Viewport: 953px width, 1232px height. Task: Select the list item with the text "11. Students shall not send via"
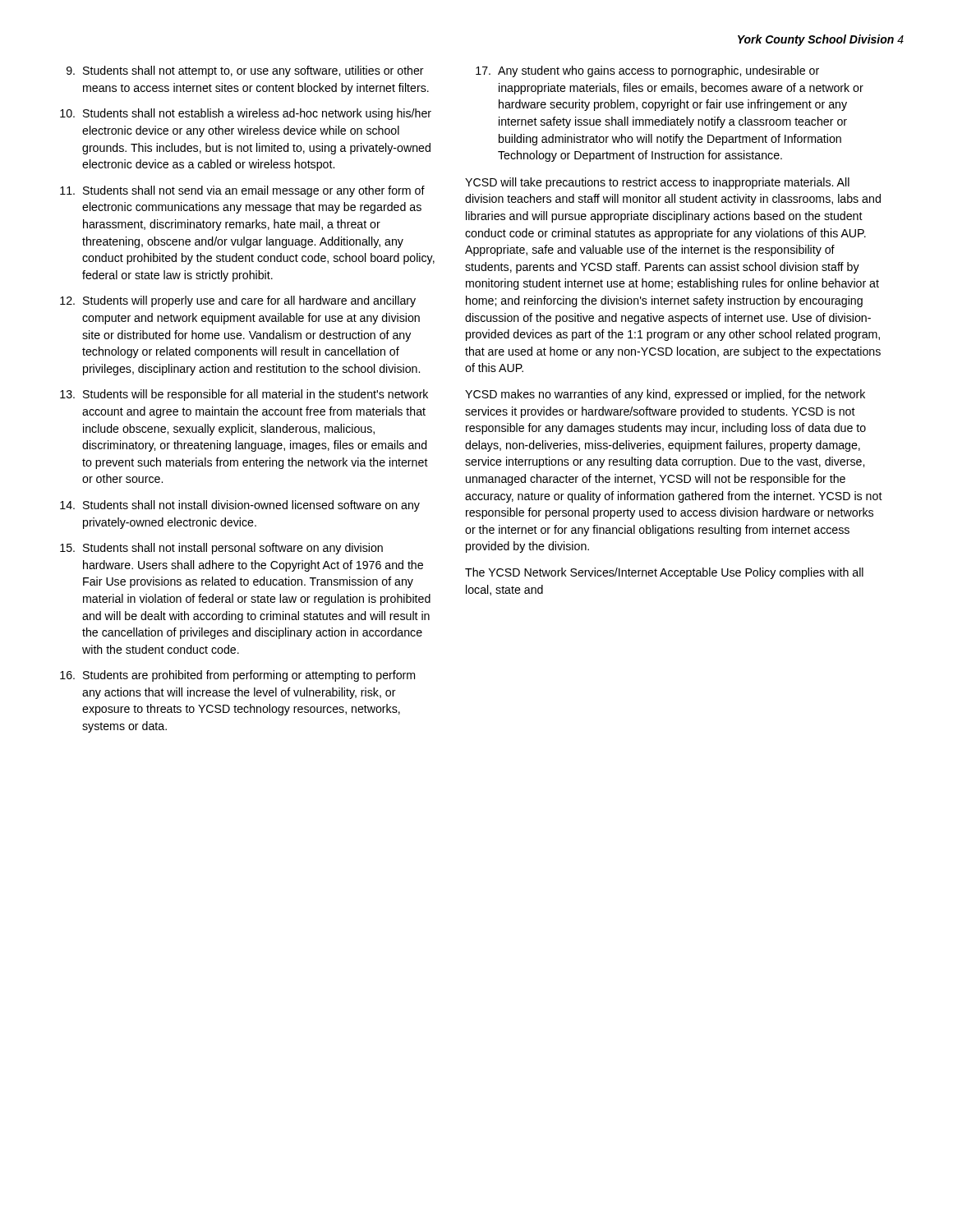coord(242,233)
